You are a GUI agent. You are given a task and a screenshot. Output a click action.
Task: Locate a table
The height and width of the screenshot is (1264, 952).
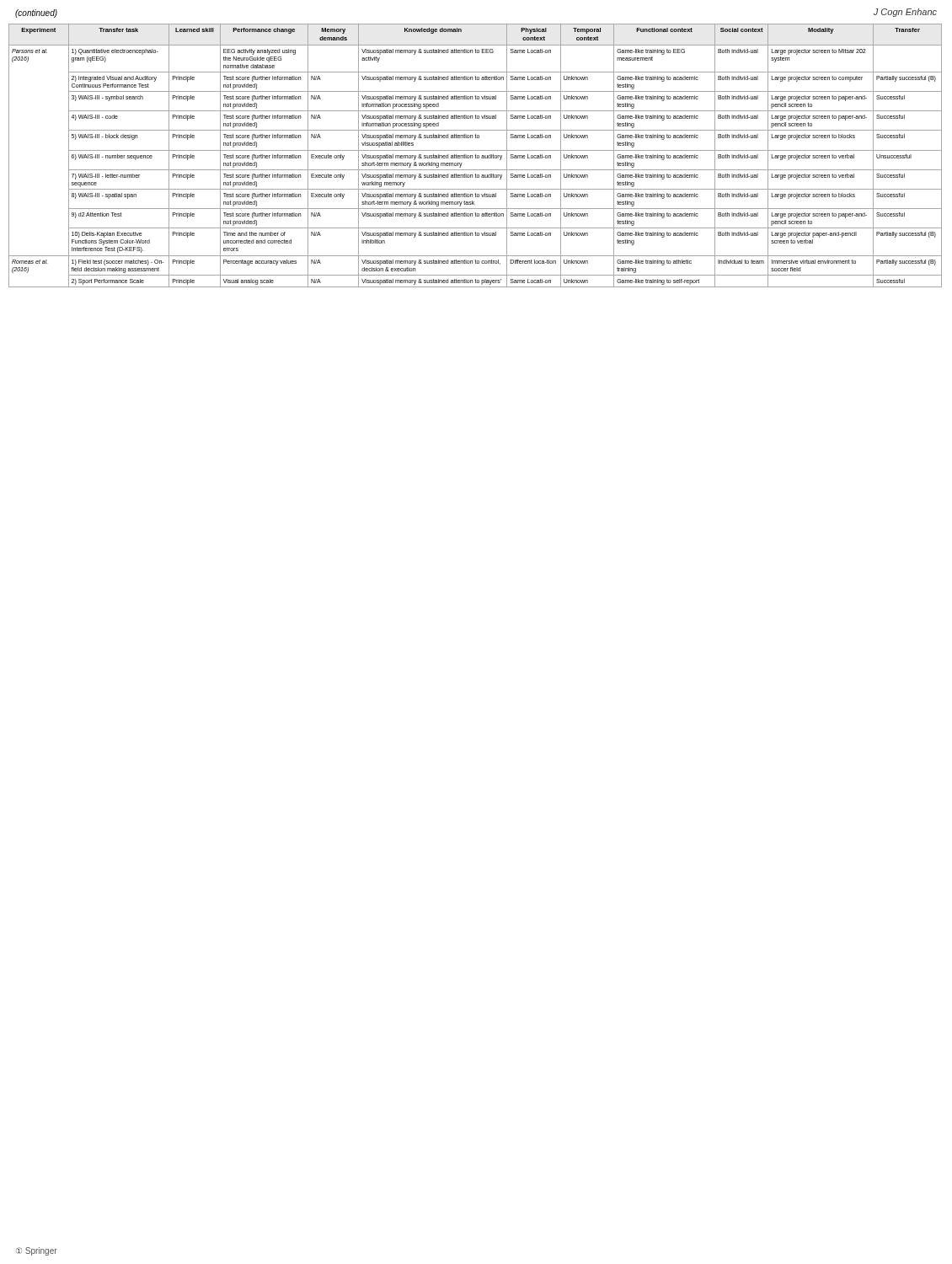[476, 155]
